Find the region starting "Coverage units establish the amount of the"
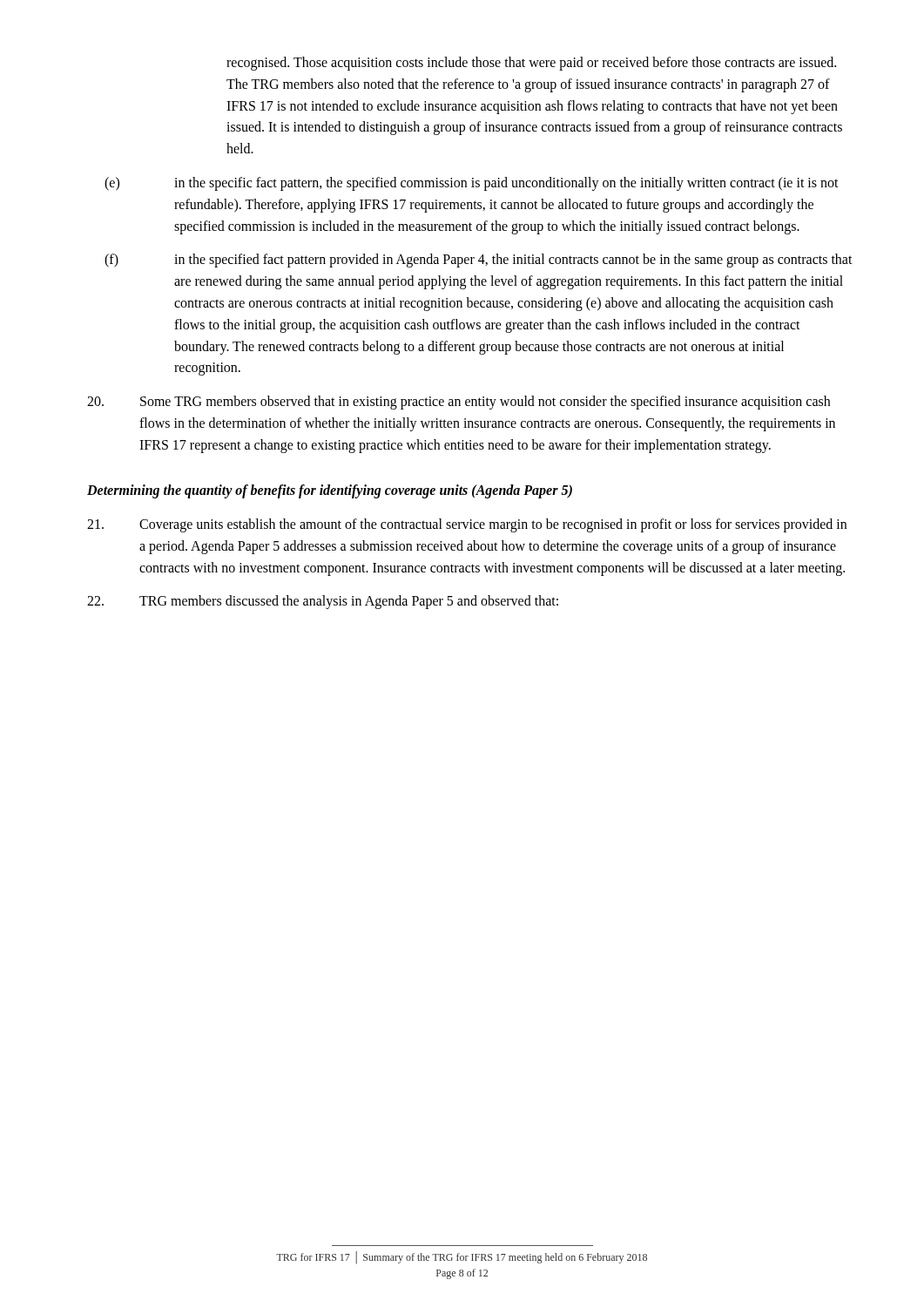The width and height of the screenshot is (924, 1307). [x=471, y=546]
